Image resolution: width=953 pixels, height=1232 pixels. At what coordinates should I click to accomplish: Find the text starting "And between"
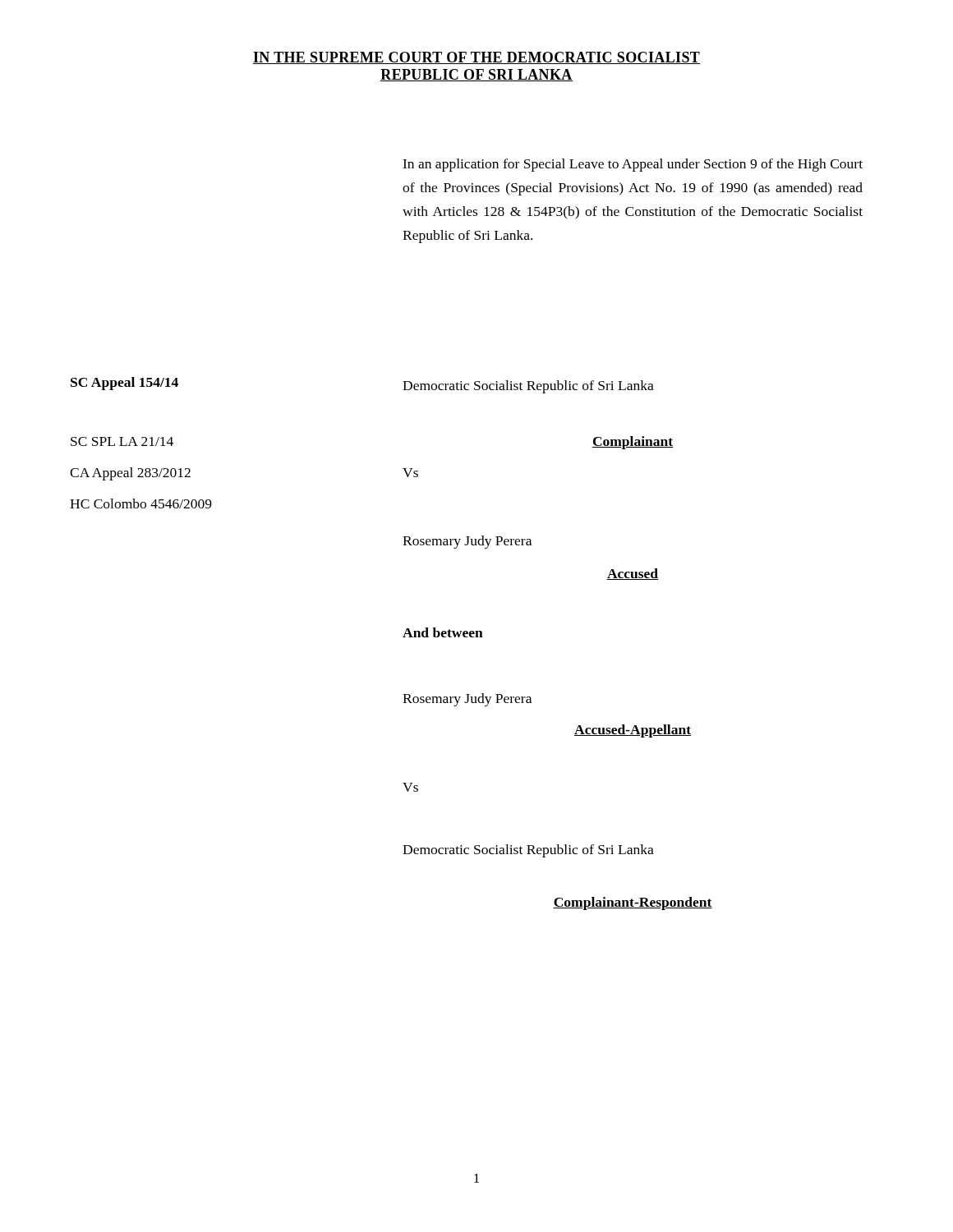tap(443, 632)
